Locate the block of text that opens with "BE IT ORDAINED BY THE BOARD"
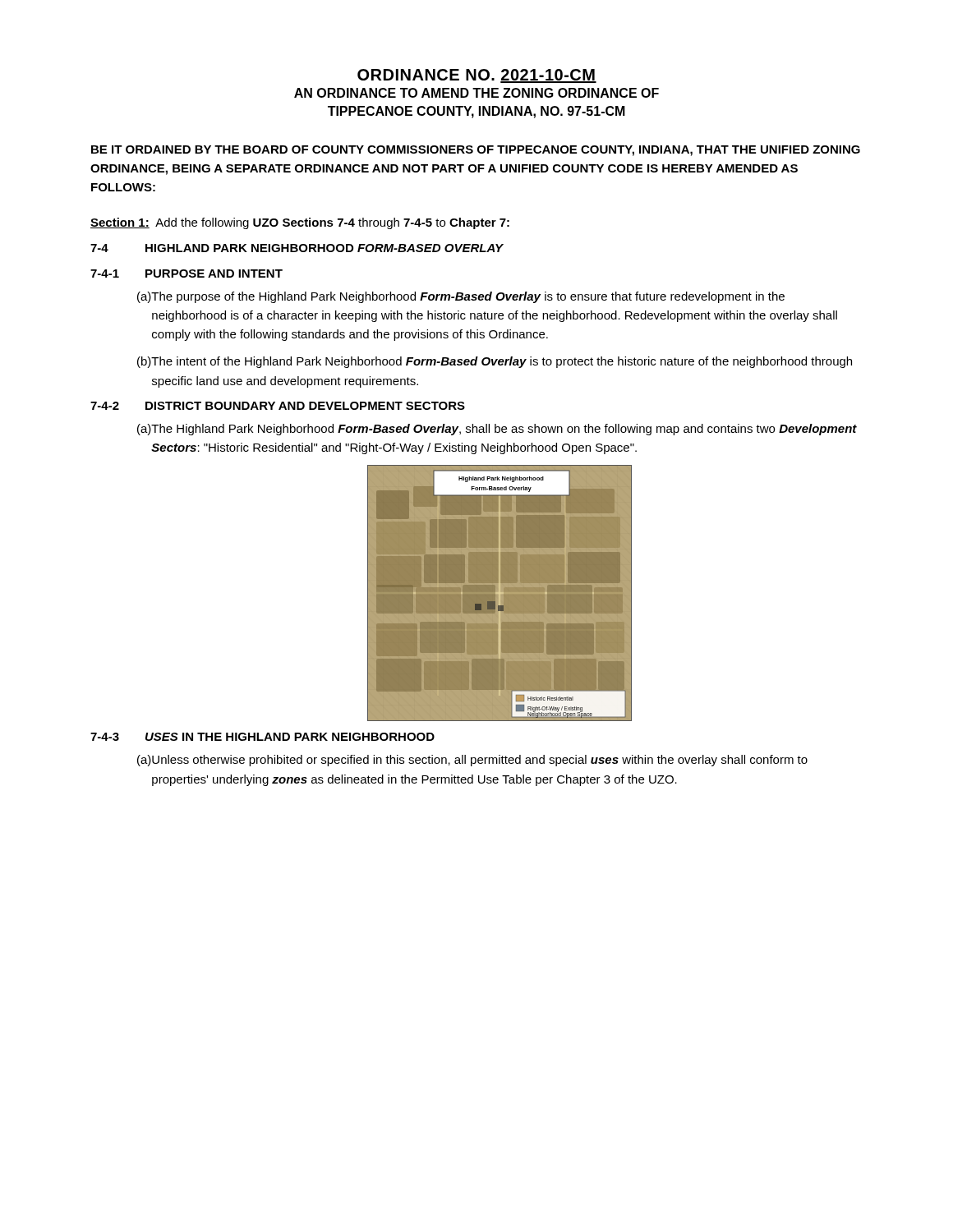 click(475, 168)
